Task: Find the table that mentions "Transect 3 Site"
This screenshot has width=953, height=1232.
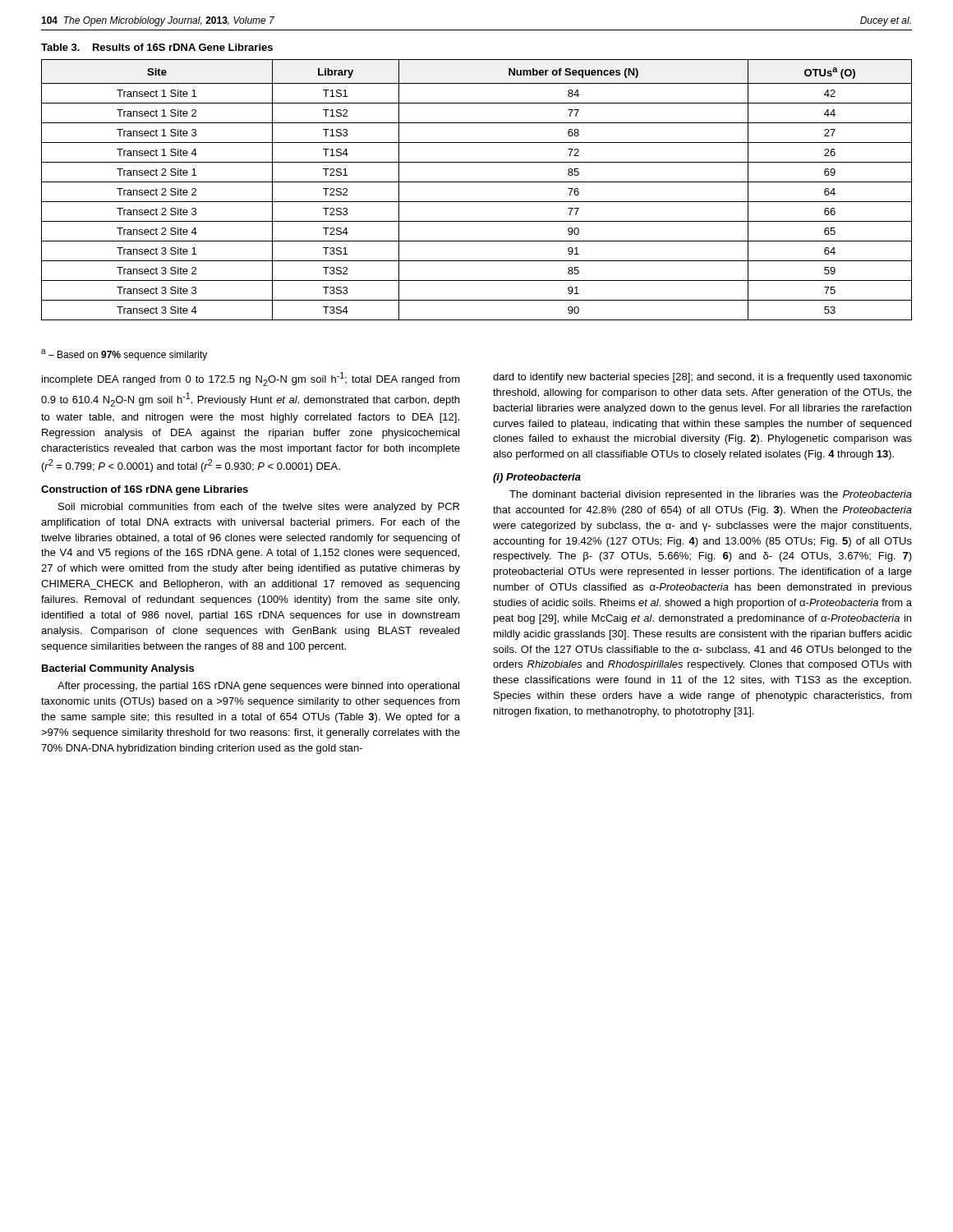Action: pos(476,190)
